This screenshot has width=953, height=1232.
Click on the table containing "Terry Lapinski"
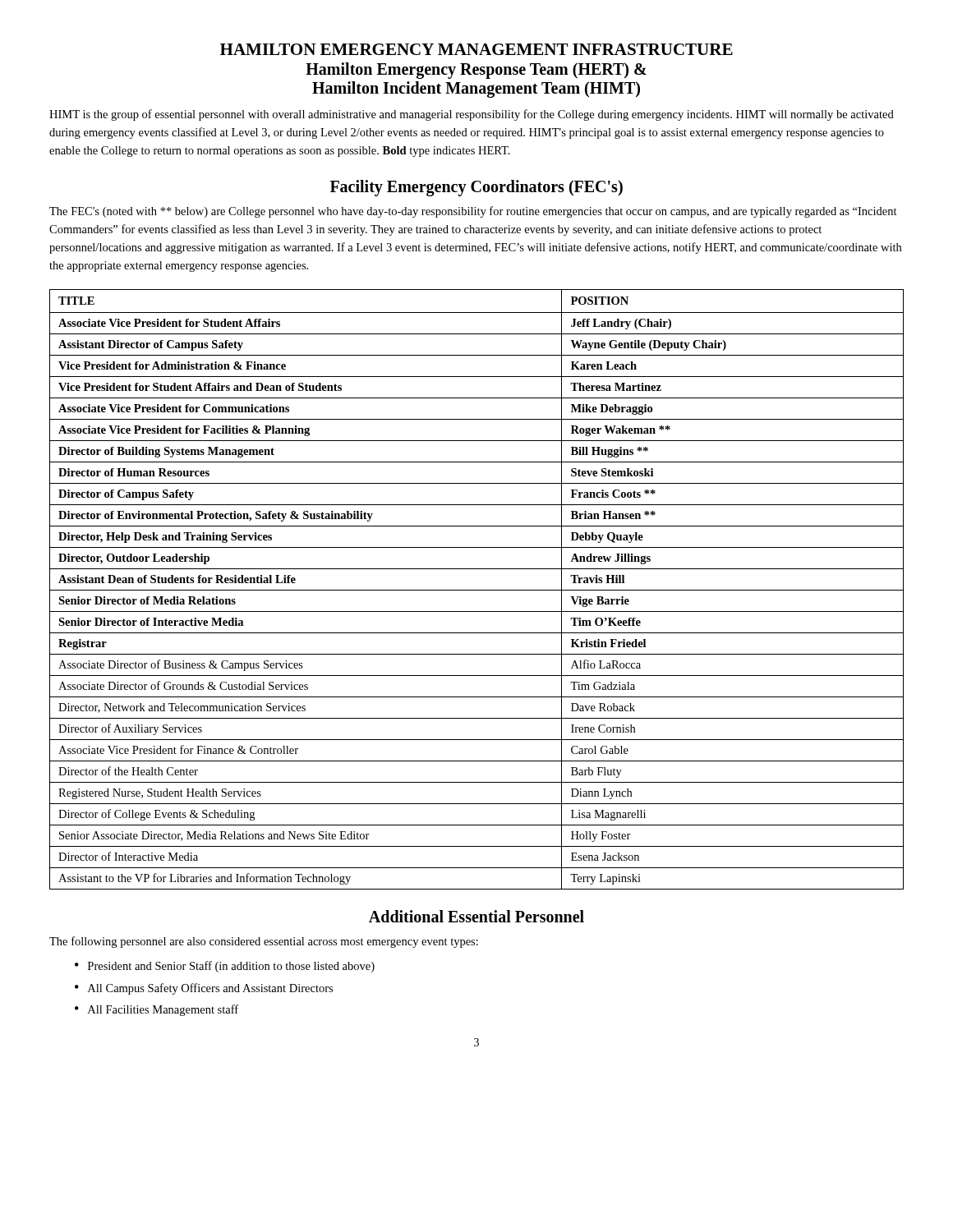pos(476,590)
